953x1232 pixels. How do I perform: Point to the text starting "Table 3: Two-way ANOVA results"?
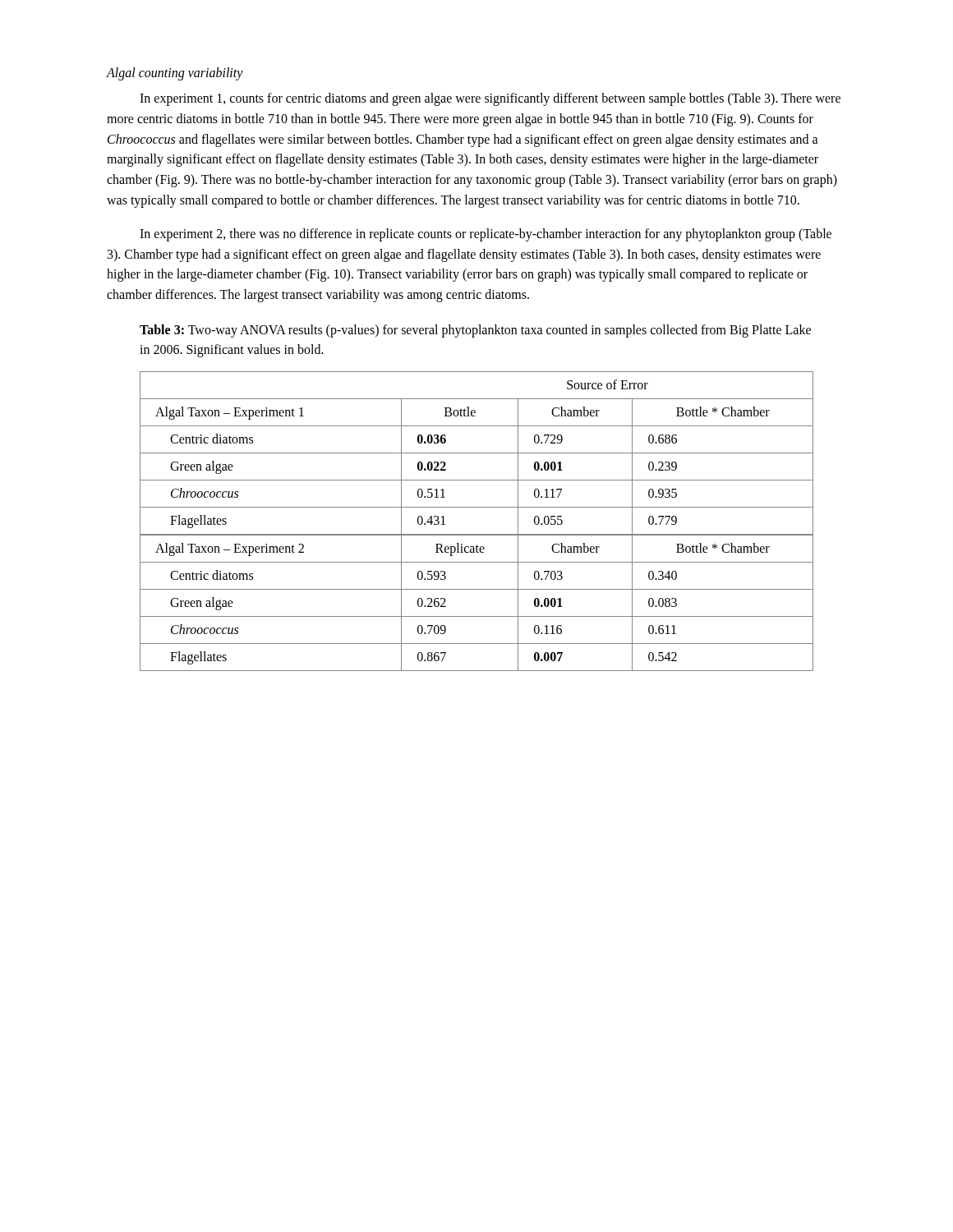tap(476, 340)
